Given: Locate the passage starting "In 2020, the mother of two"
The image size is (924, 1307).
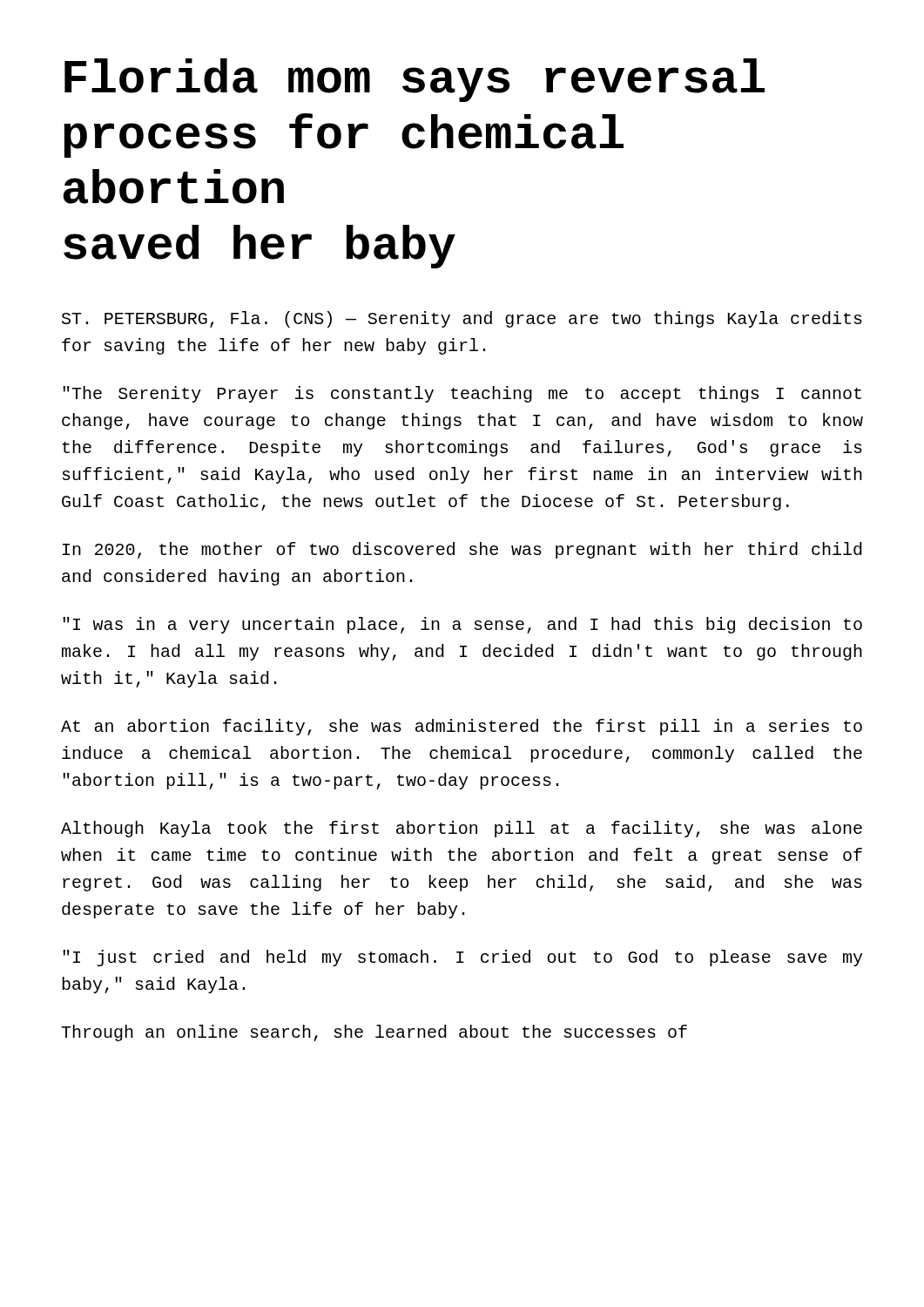Looking at the screenshot, I should click(x=99, y=550).
